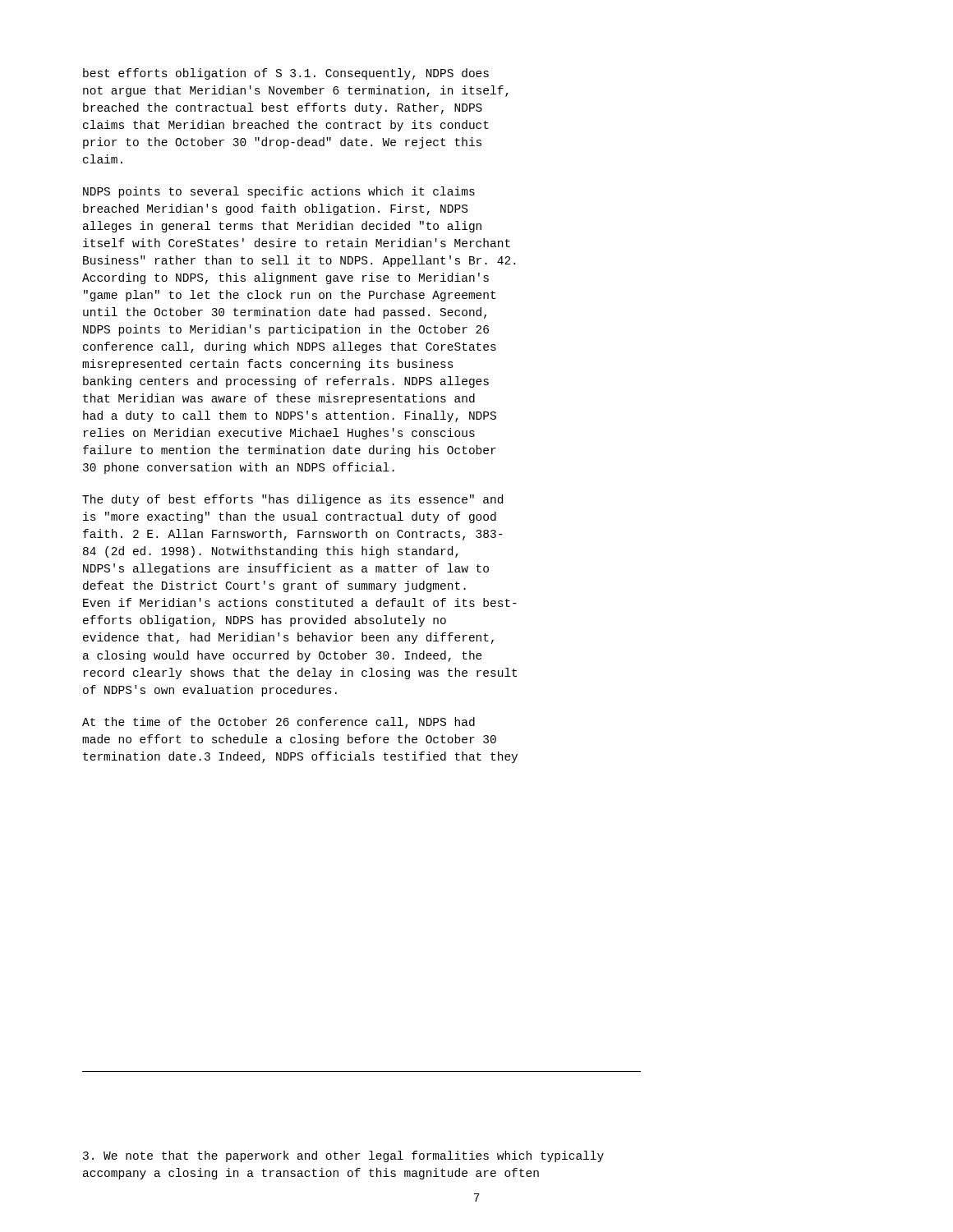Find the text block containing "At the time of"
This screenshot has height=1232, width=953.
300,740
